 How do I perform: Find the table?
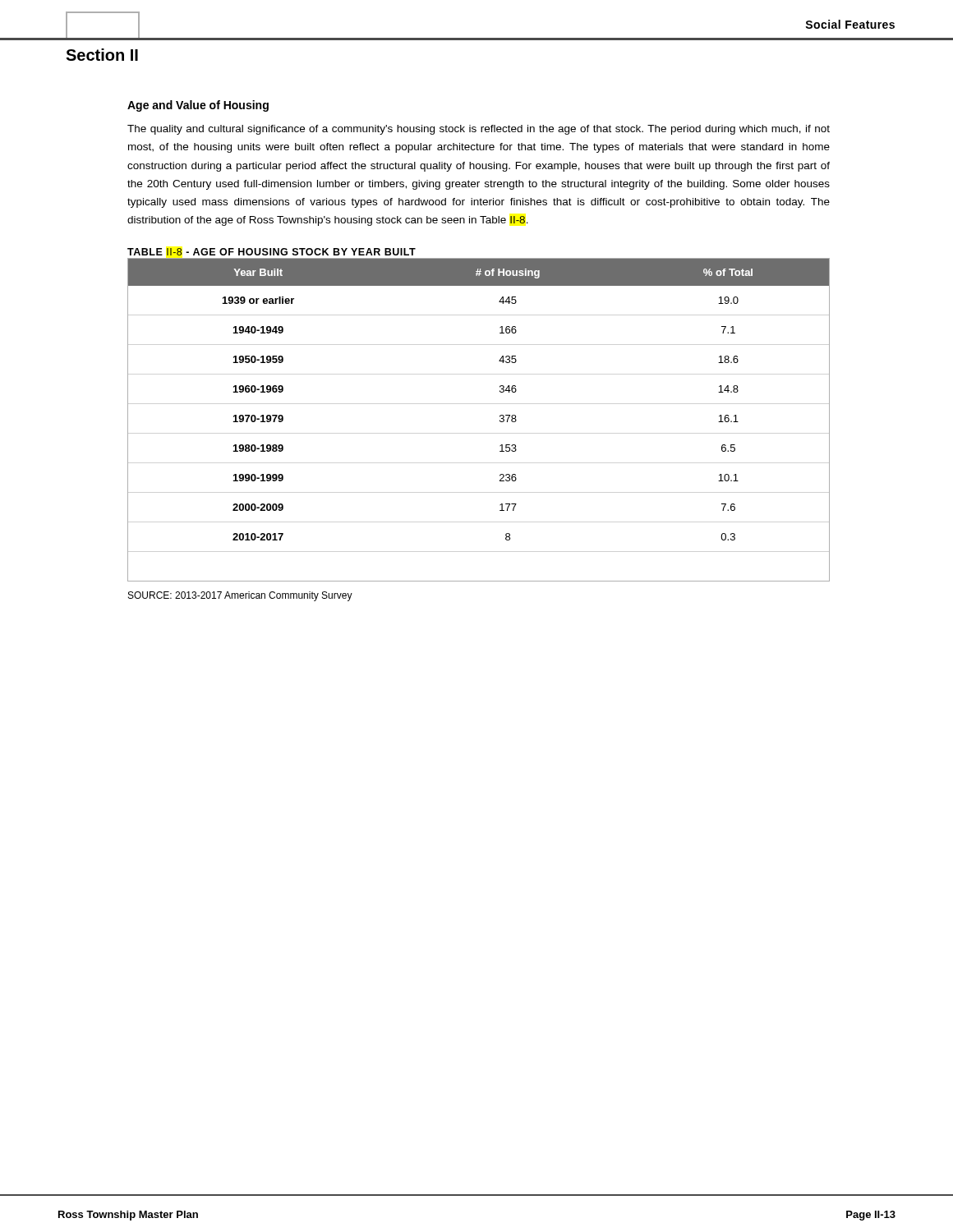479,419
